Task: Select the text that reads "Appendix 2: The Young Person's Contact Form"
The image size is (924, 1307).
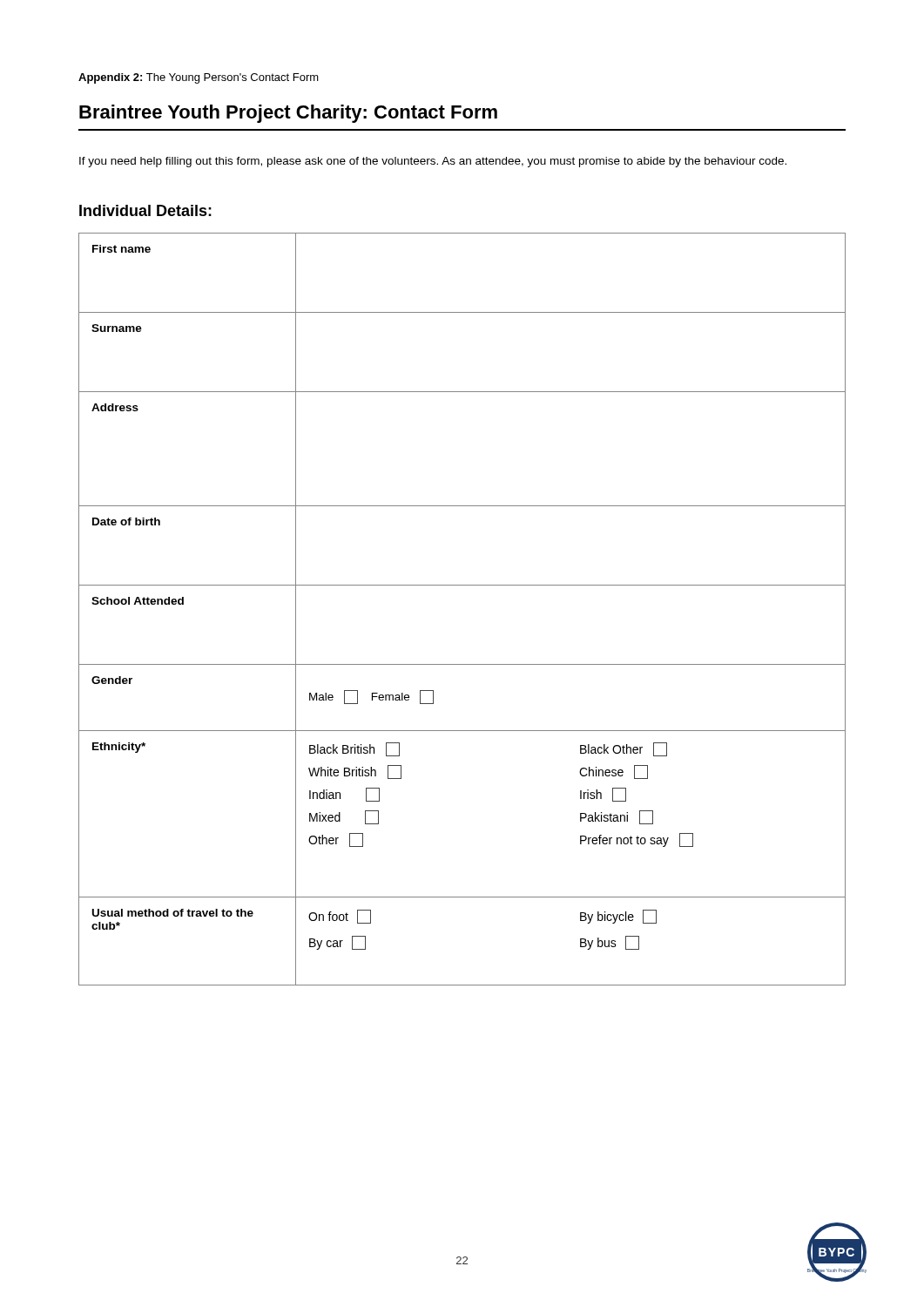Action: tap(199, 77)
